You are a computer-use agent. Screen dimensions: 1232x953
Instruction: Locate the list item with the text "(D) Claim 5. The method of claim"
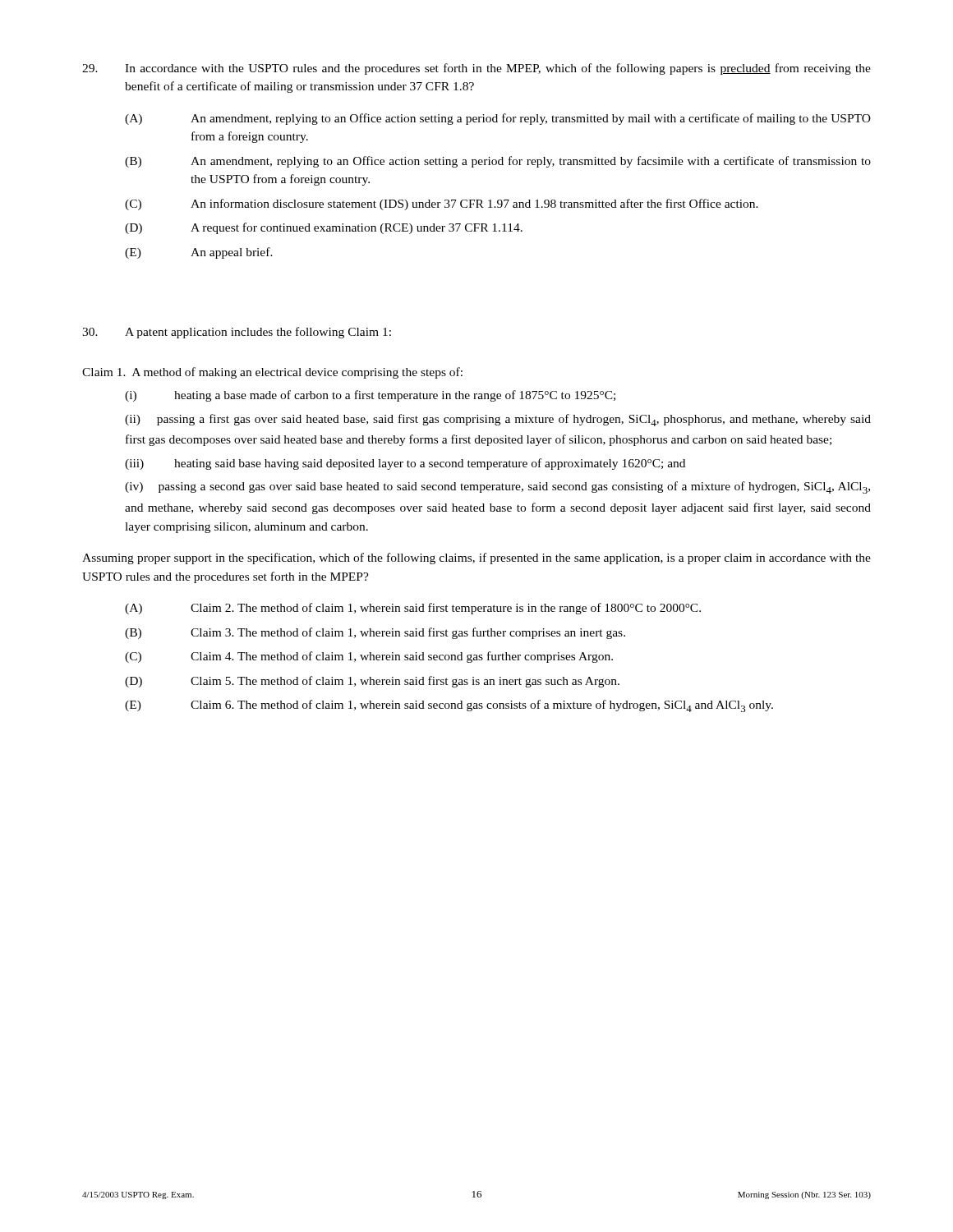click(x=476, y=681)
